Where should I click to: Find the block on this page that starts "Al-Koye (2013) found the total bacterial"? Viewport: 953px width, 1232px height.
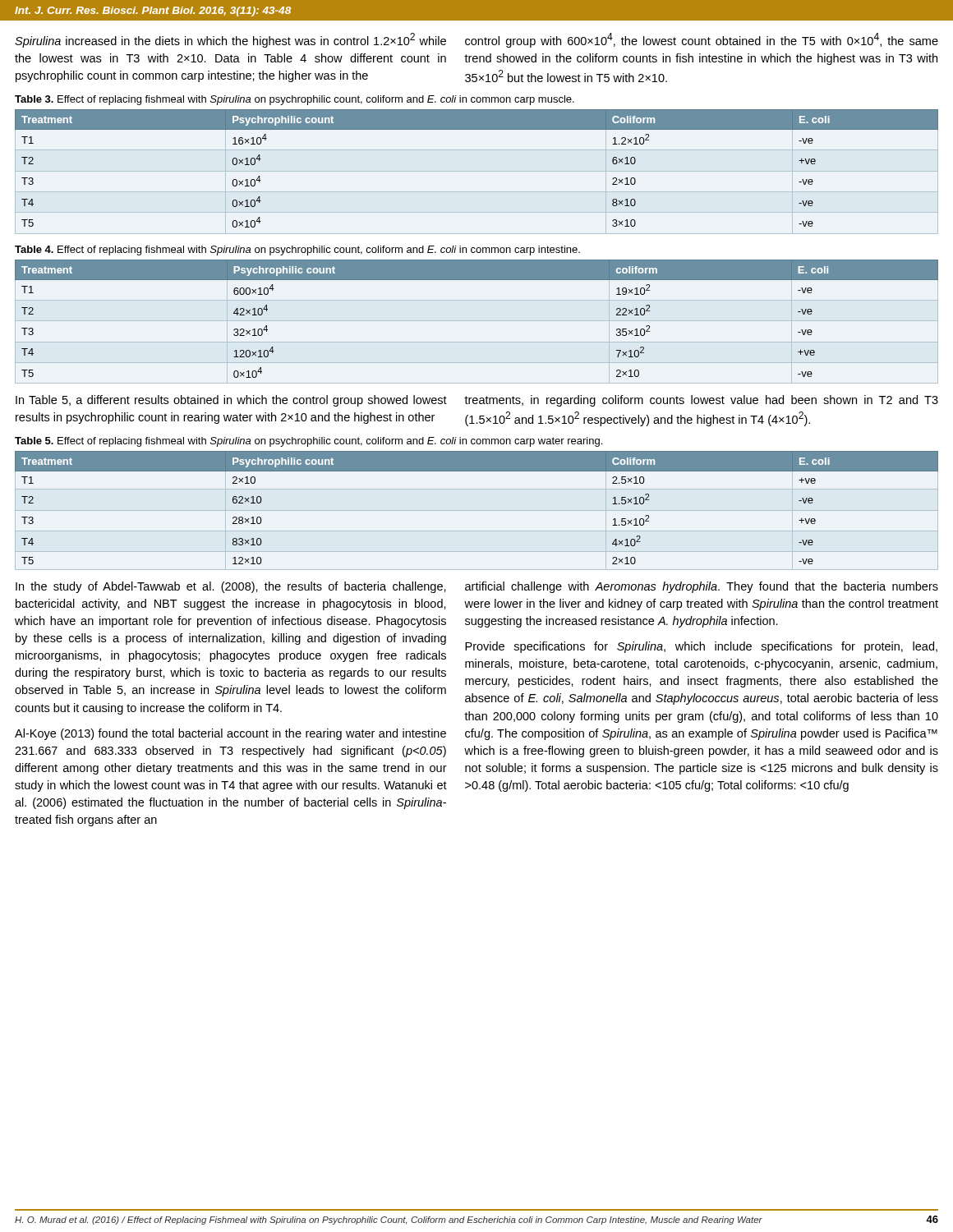[x=231, y=777]
